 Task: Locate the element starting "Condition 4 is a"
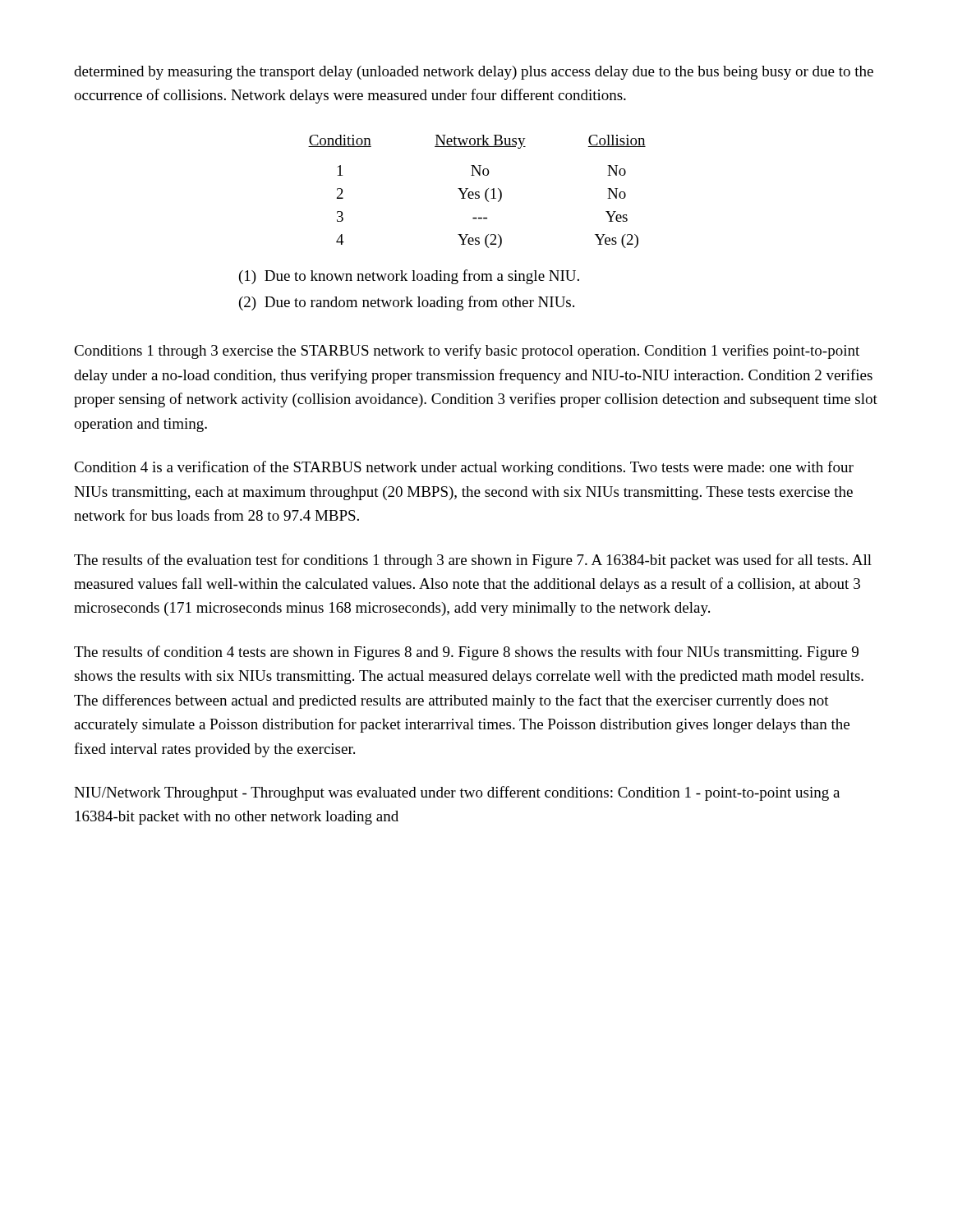pos(464,491)
